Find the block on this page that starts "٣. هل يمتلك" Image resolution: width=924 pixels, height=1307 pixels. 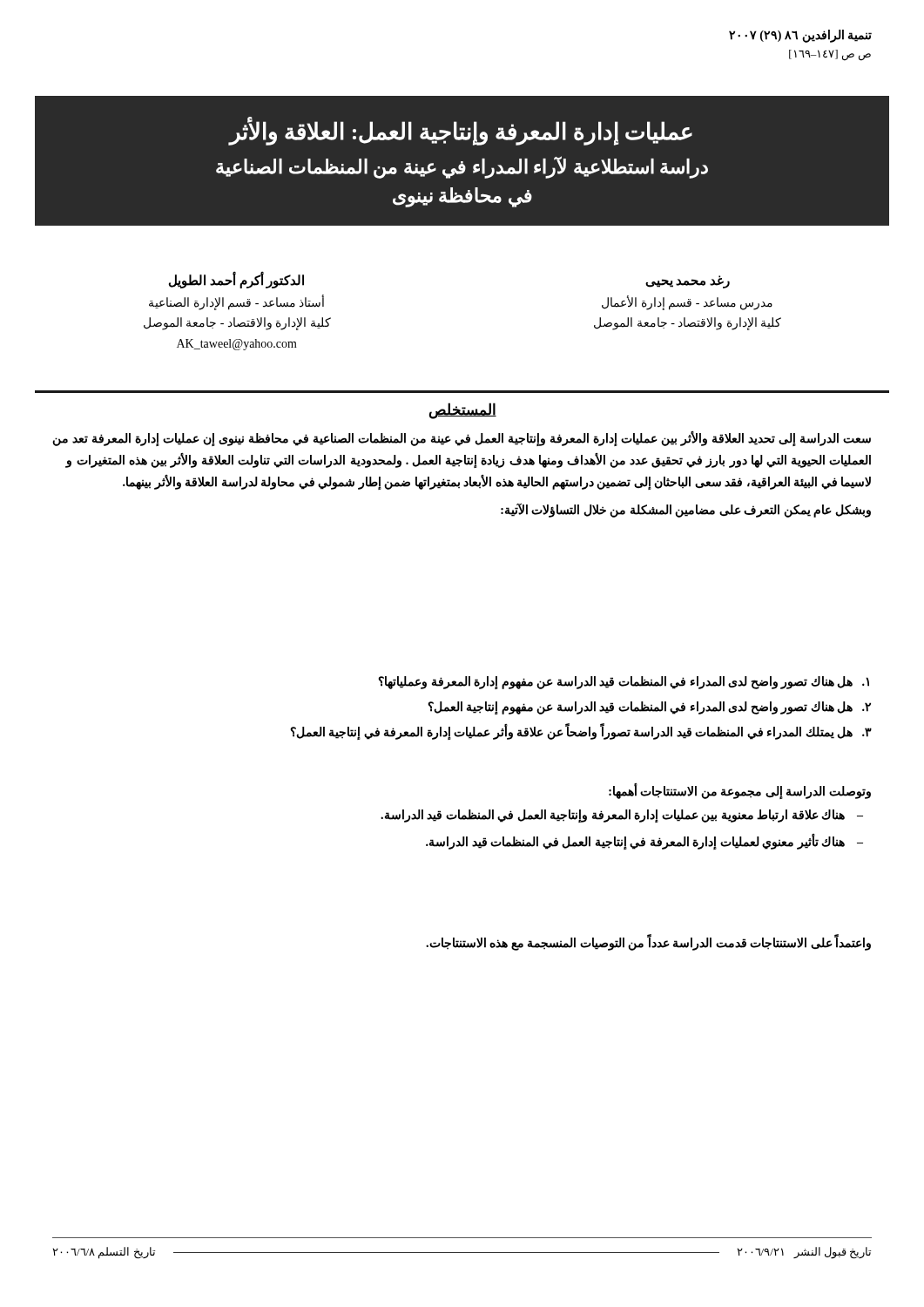[x=581, y=733]
